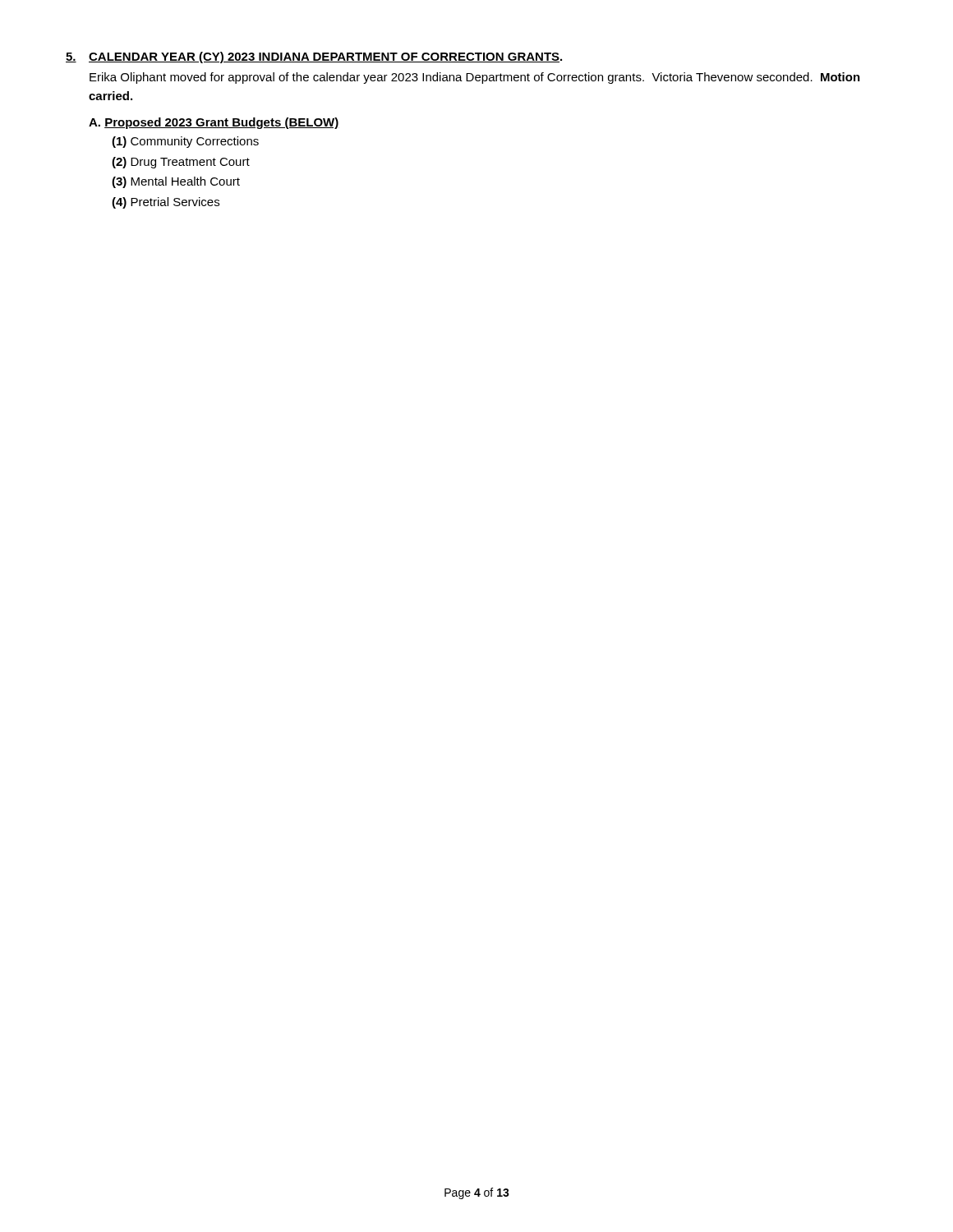Viewport: 953px width, 1232px height.
Task: Select the list item containing "(1) Community Corrections"
Action: pos(185,141)
